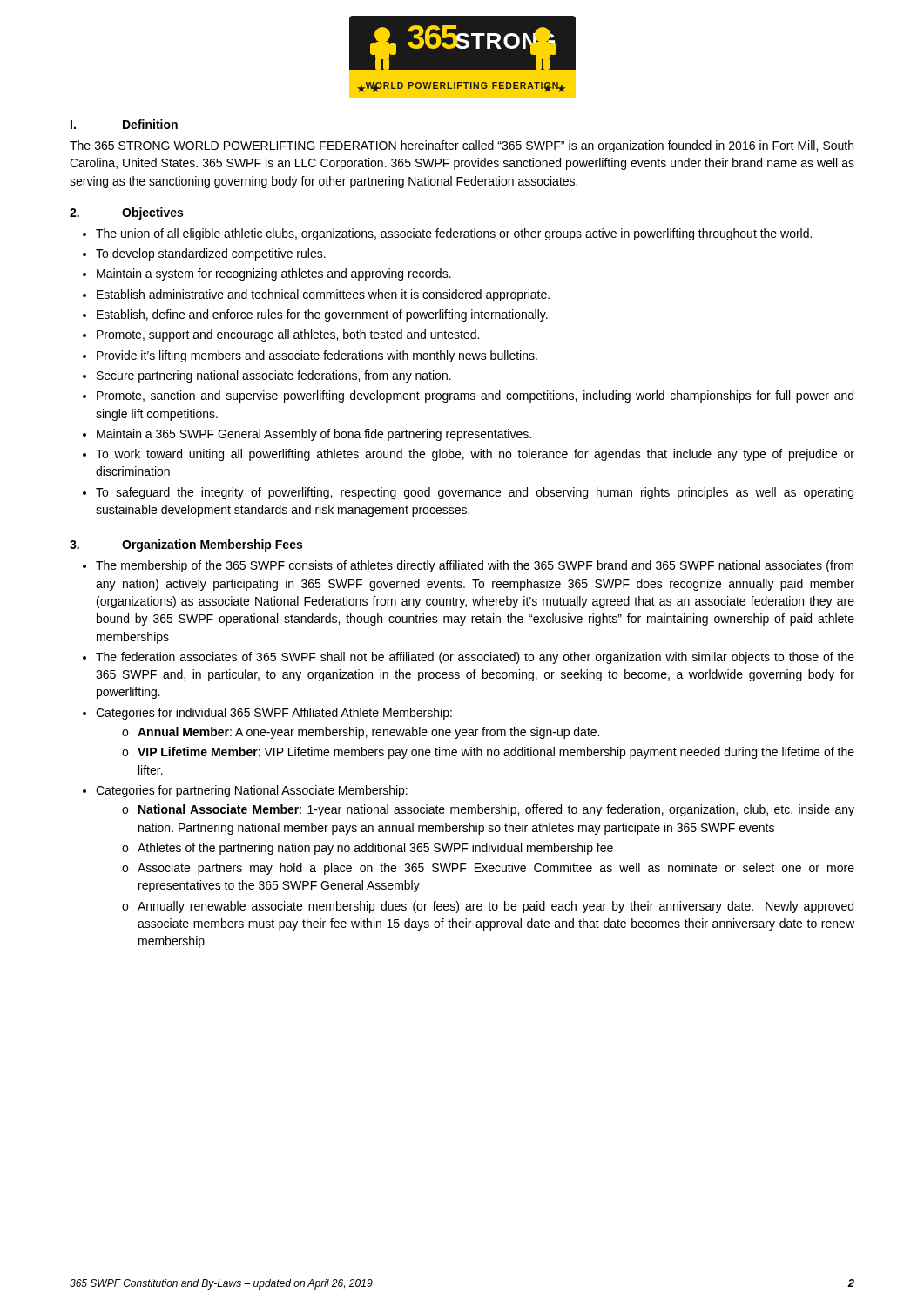The image size is (924, 1307).
Task: Locate the block of text that opens with "Establish administrative and technical committees"
Action: (323, 294)
